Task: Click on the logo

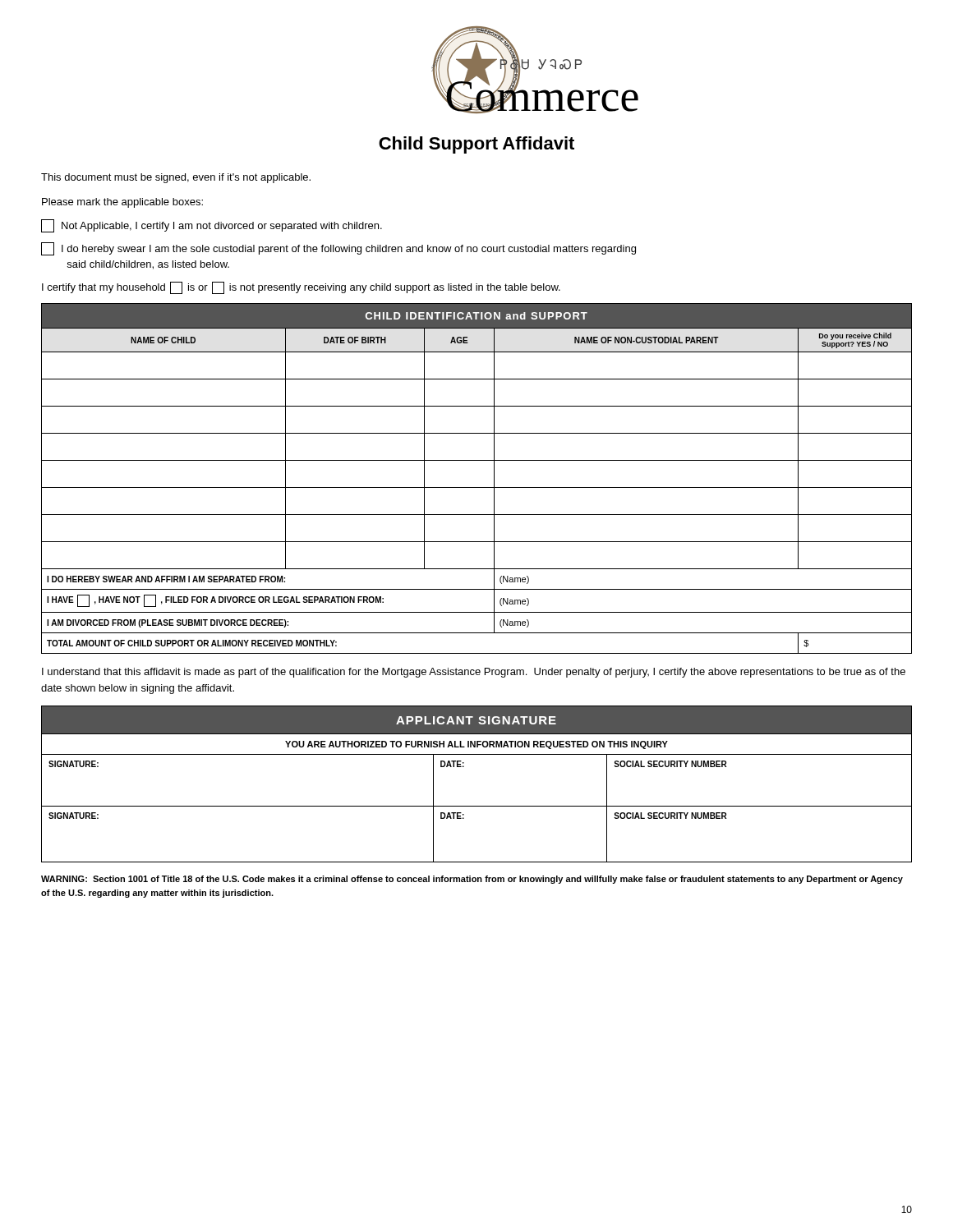Action: [476, 62]
